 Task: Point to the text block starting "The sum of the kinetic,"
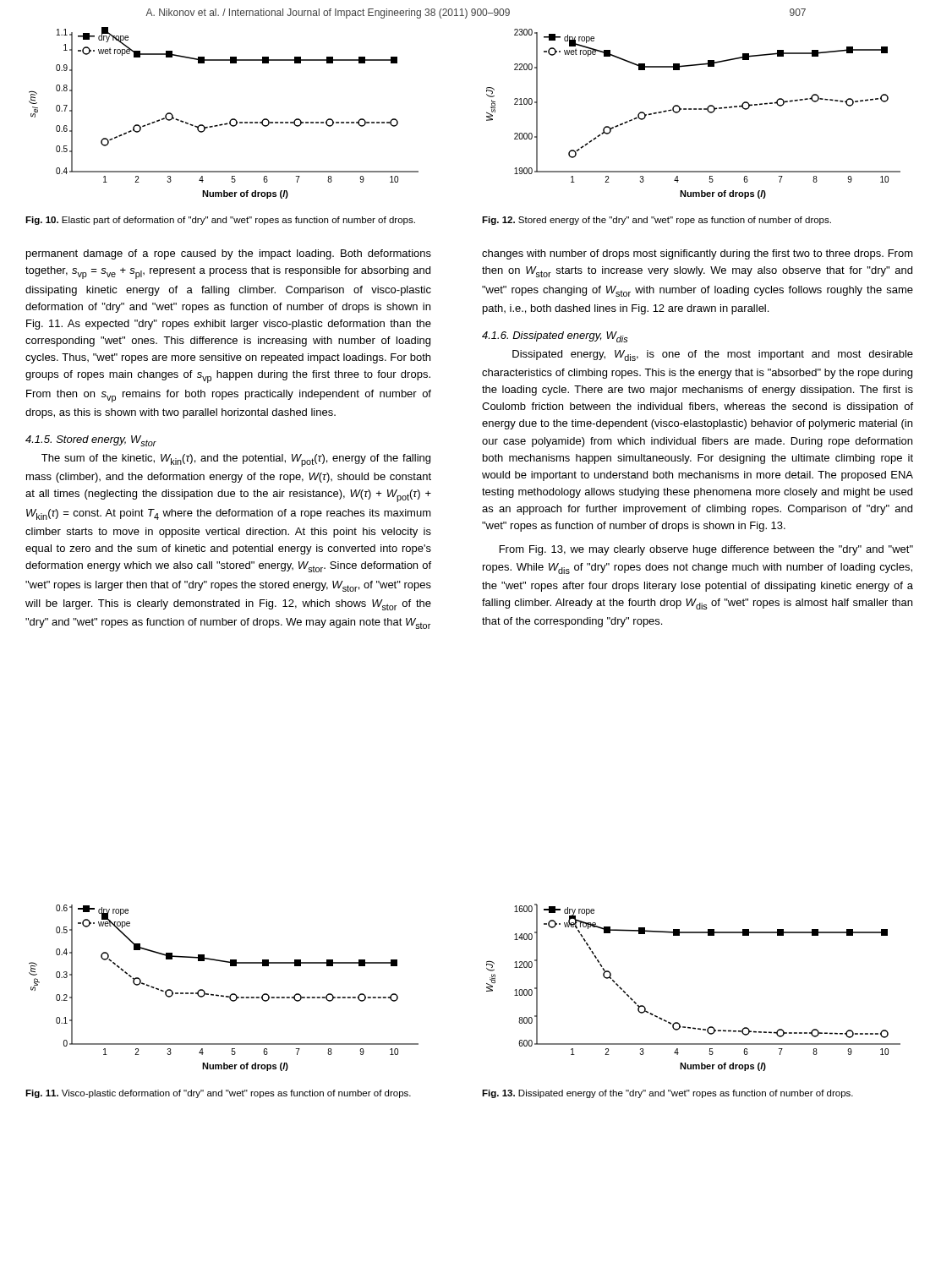coord(228,541)
